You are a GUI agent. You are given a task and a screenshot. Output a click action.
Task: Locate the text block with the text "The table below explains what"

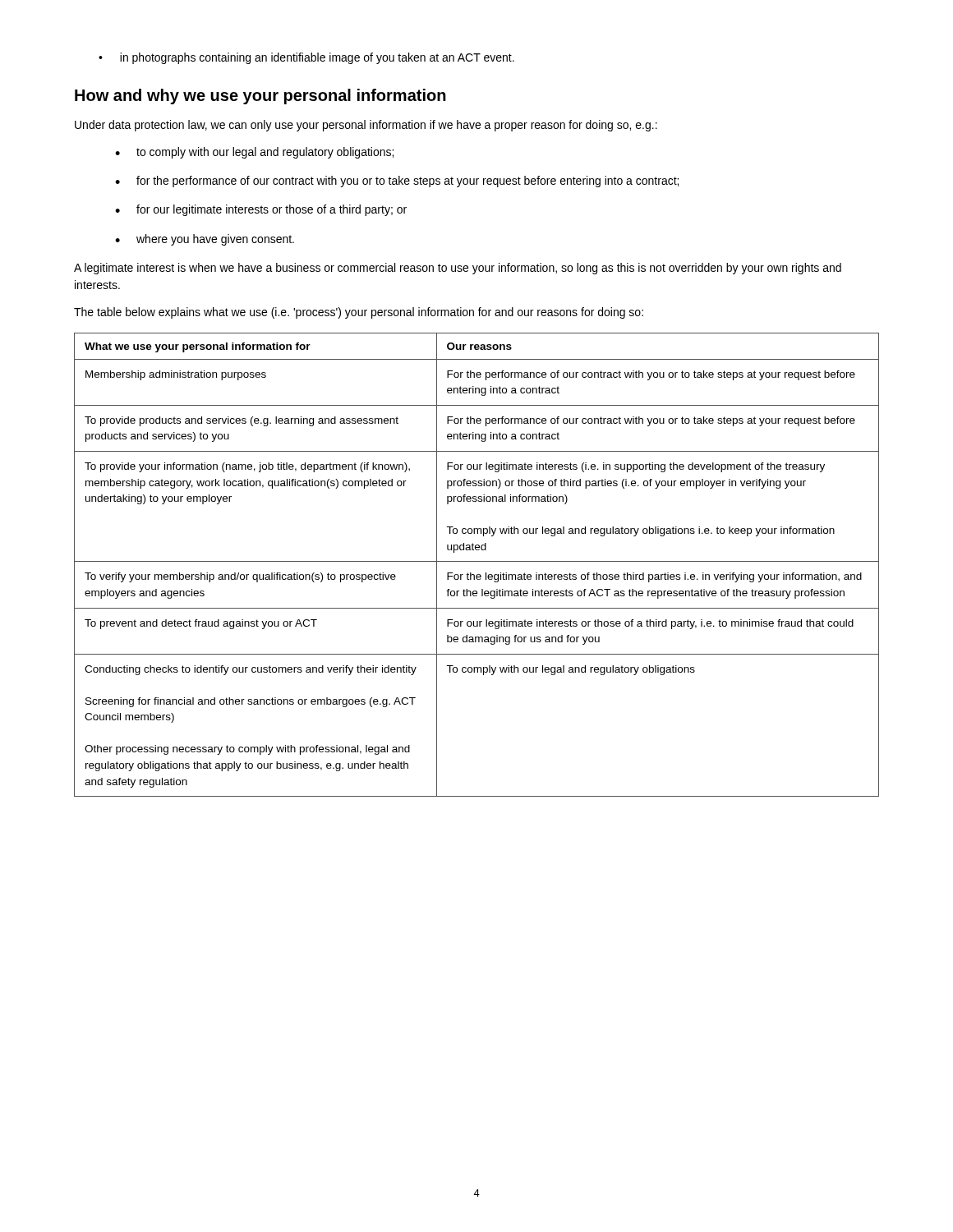[359, 312]
